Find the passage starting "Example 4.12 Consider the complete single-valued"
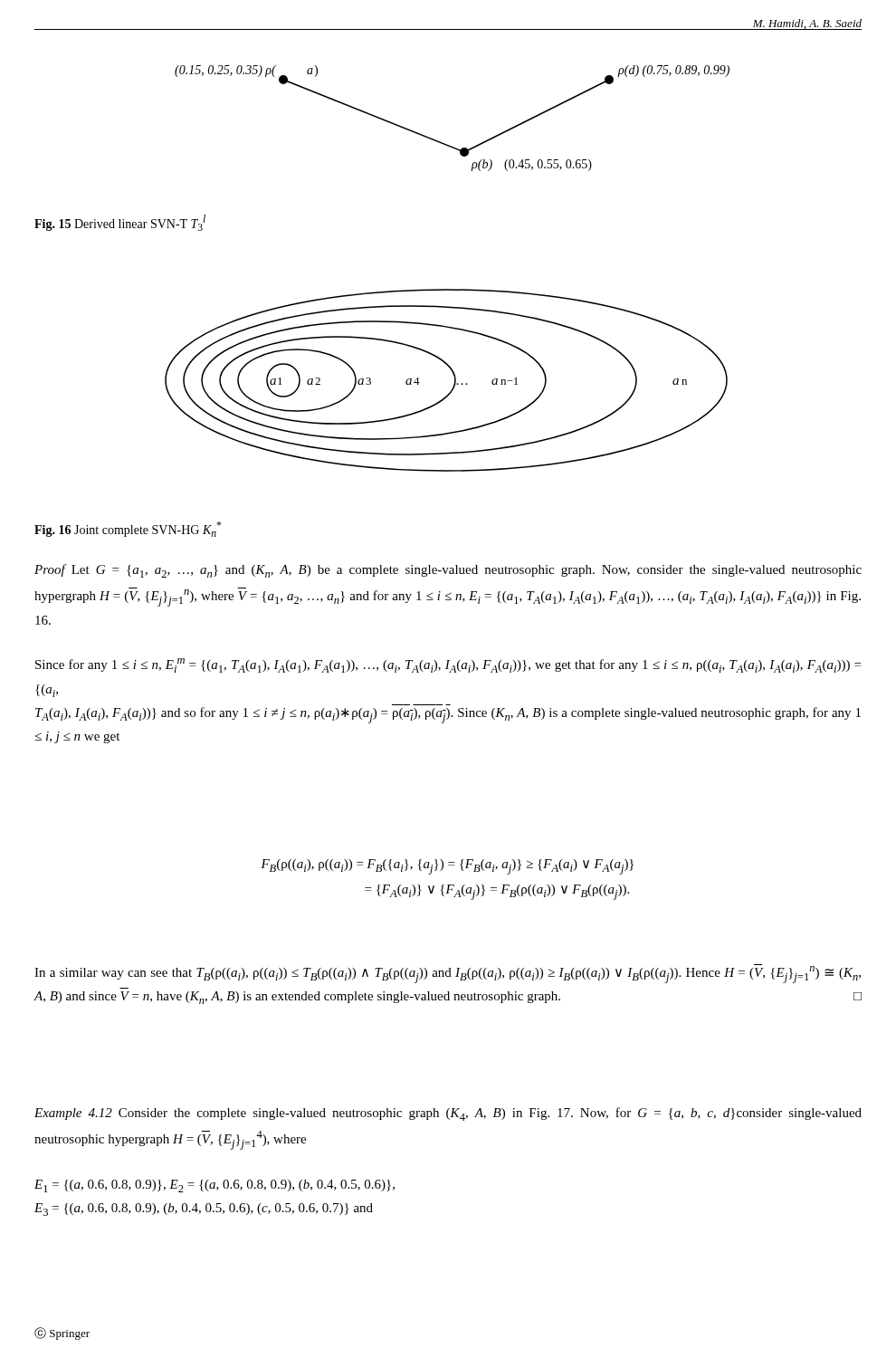 tap(448, 1114)
